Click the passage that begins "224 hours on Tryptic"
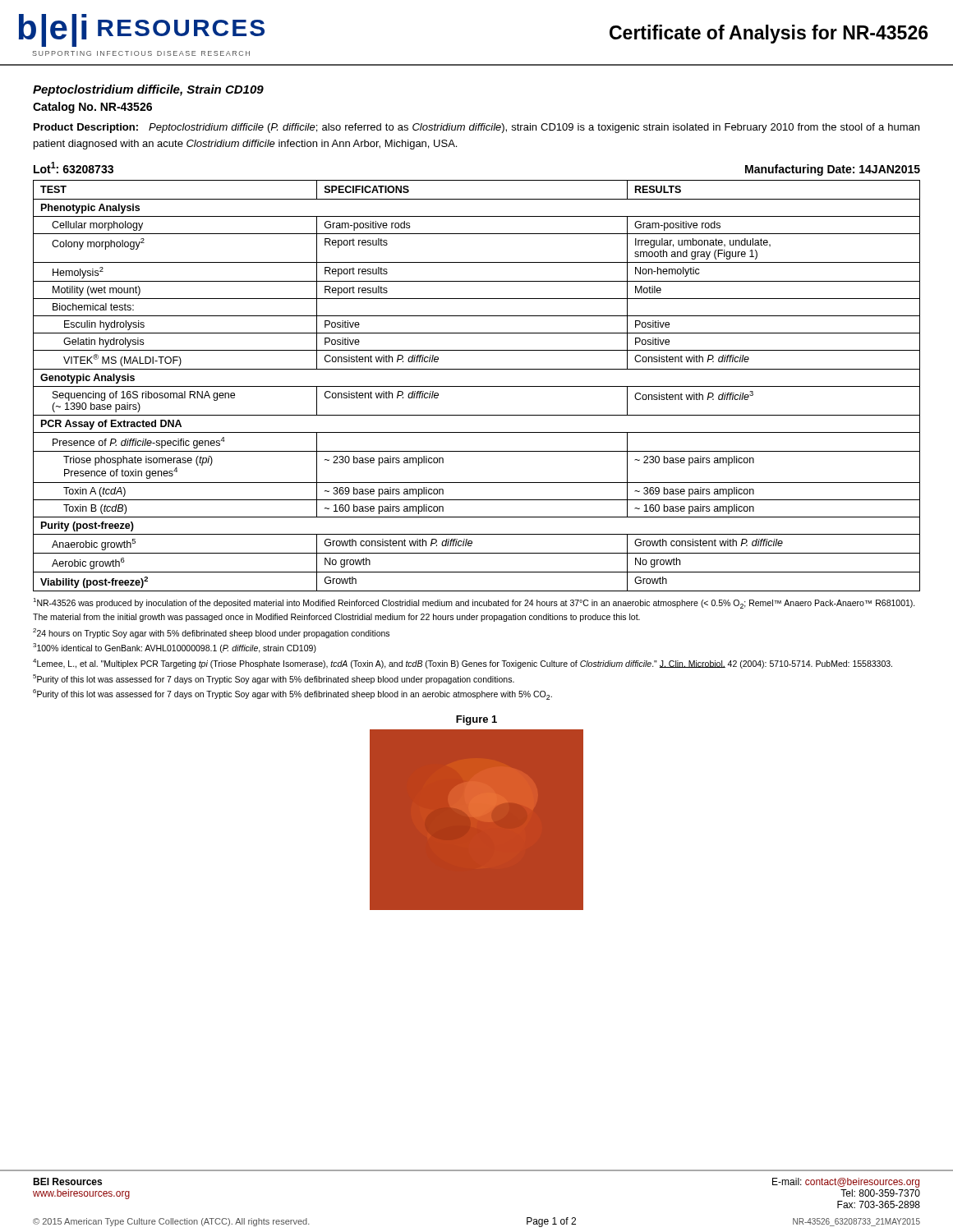The height and width of the screenshot is (1232, 953). point(211,632)
